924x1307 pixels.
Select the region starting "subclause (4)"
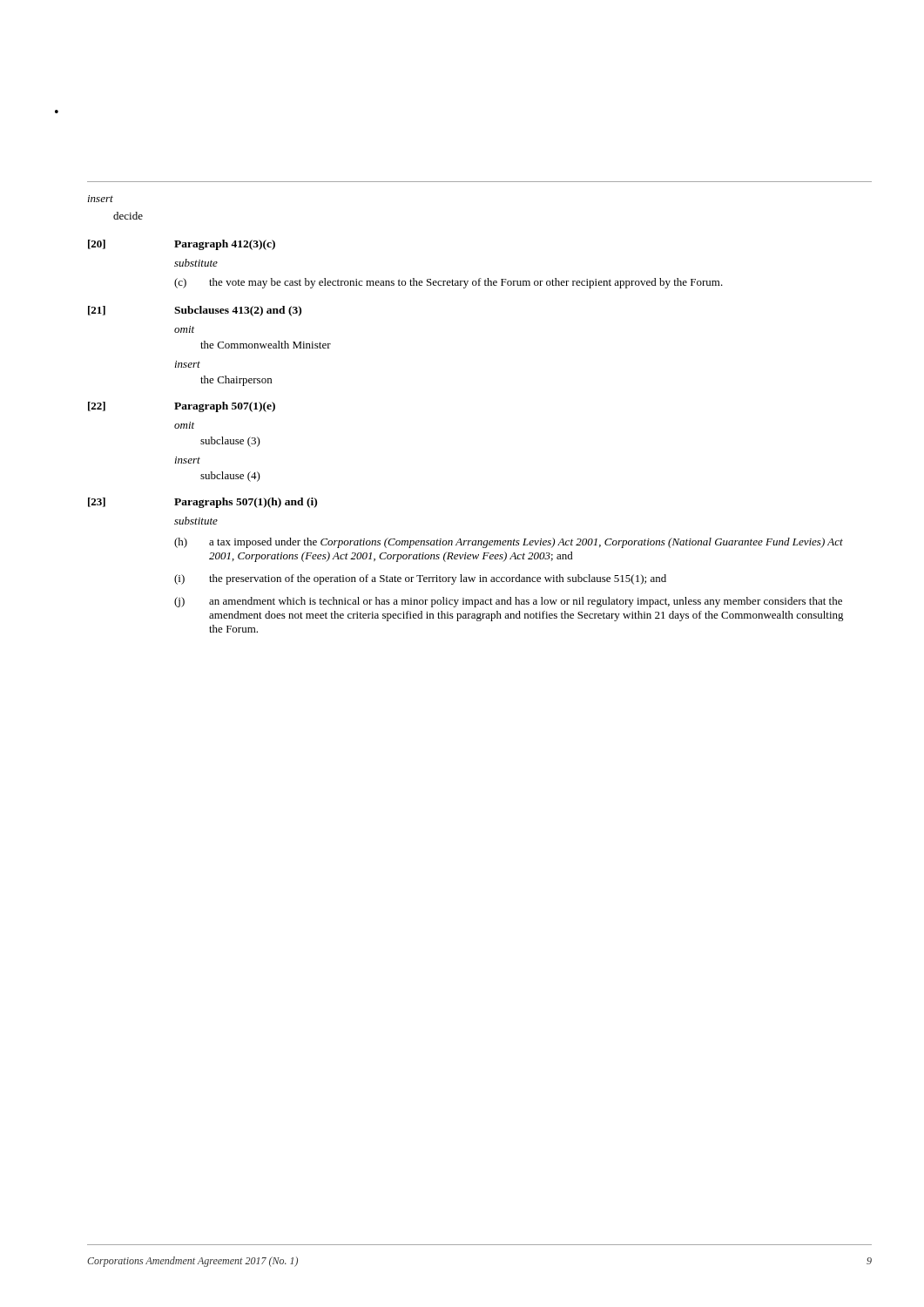pyautogui.click(x=230, y=475)
